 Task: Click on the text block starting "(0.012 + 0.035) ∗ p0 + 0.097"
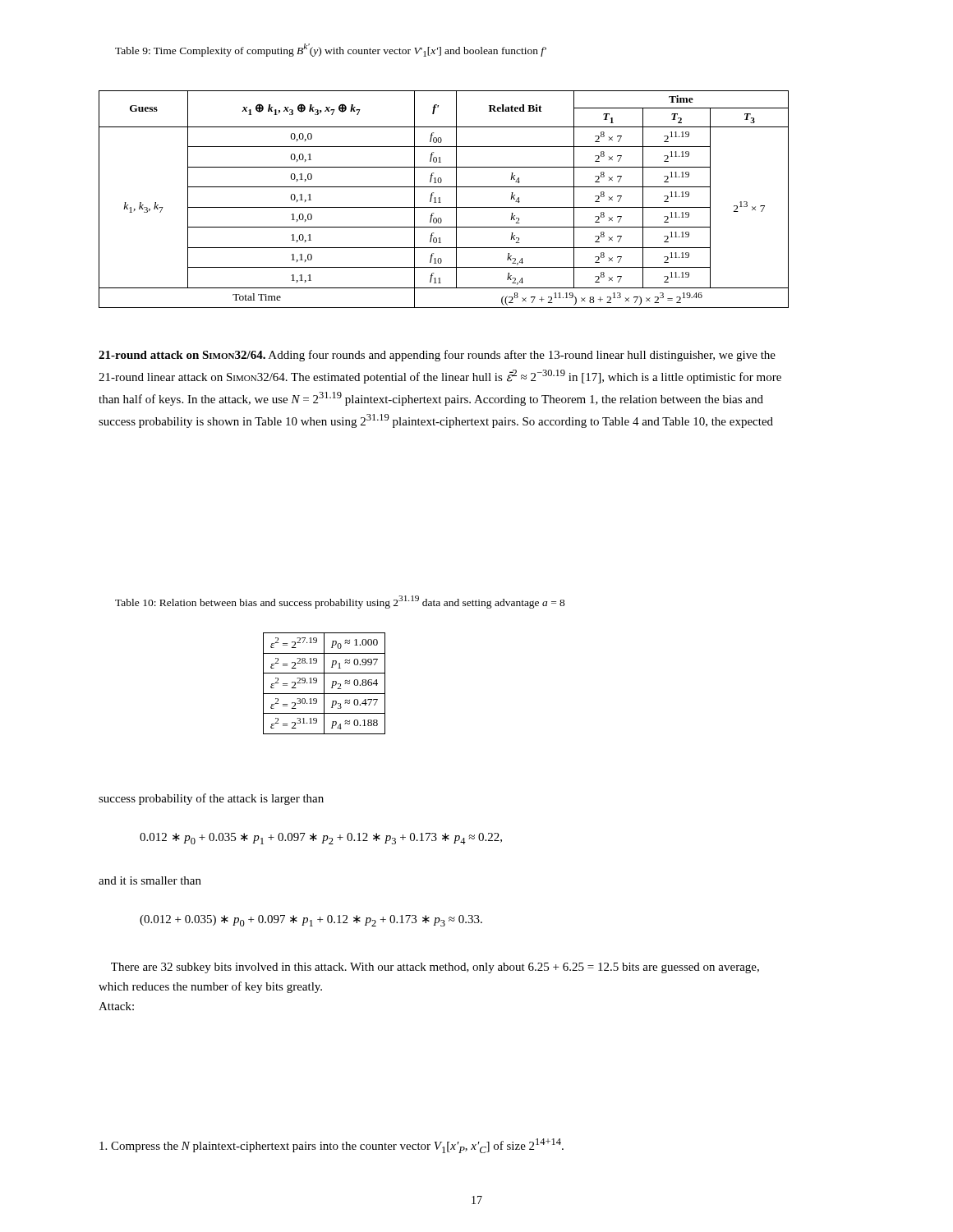(299, 921)
